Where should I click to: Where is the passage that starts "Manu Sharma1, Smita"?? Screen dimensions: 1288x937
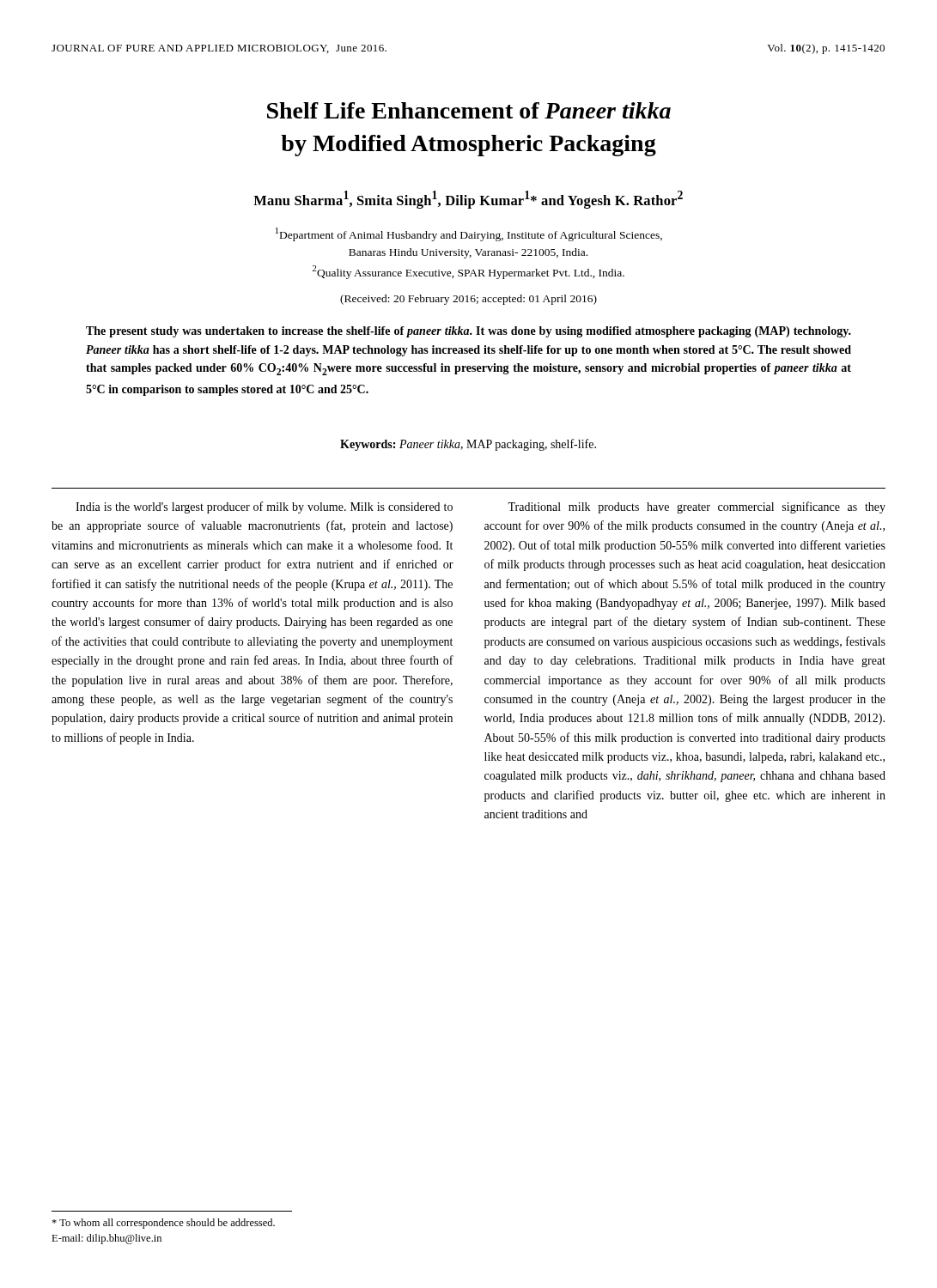tap(468, 199)
